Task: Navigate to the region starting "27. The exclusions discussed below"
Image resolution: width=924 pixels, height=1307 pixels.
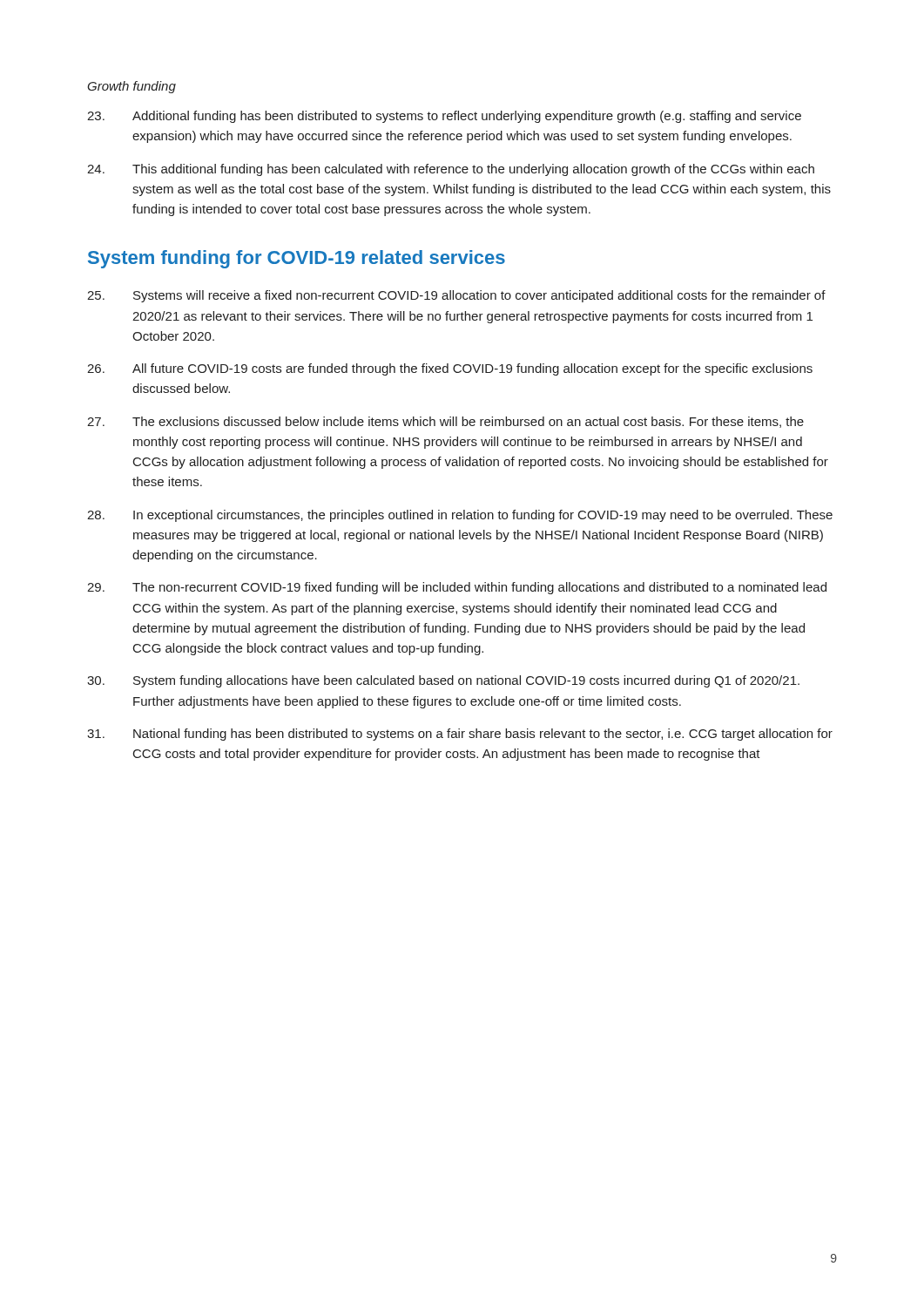Action: 462,451
